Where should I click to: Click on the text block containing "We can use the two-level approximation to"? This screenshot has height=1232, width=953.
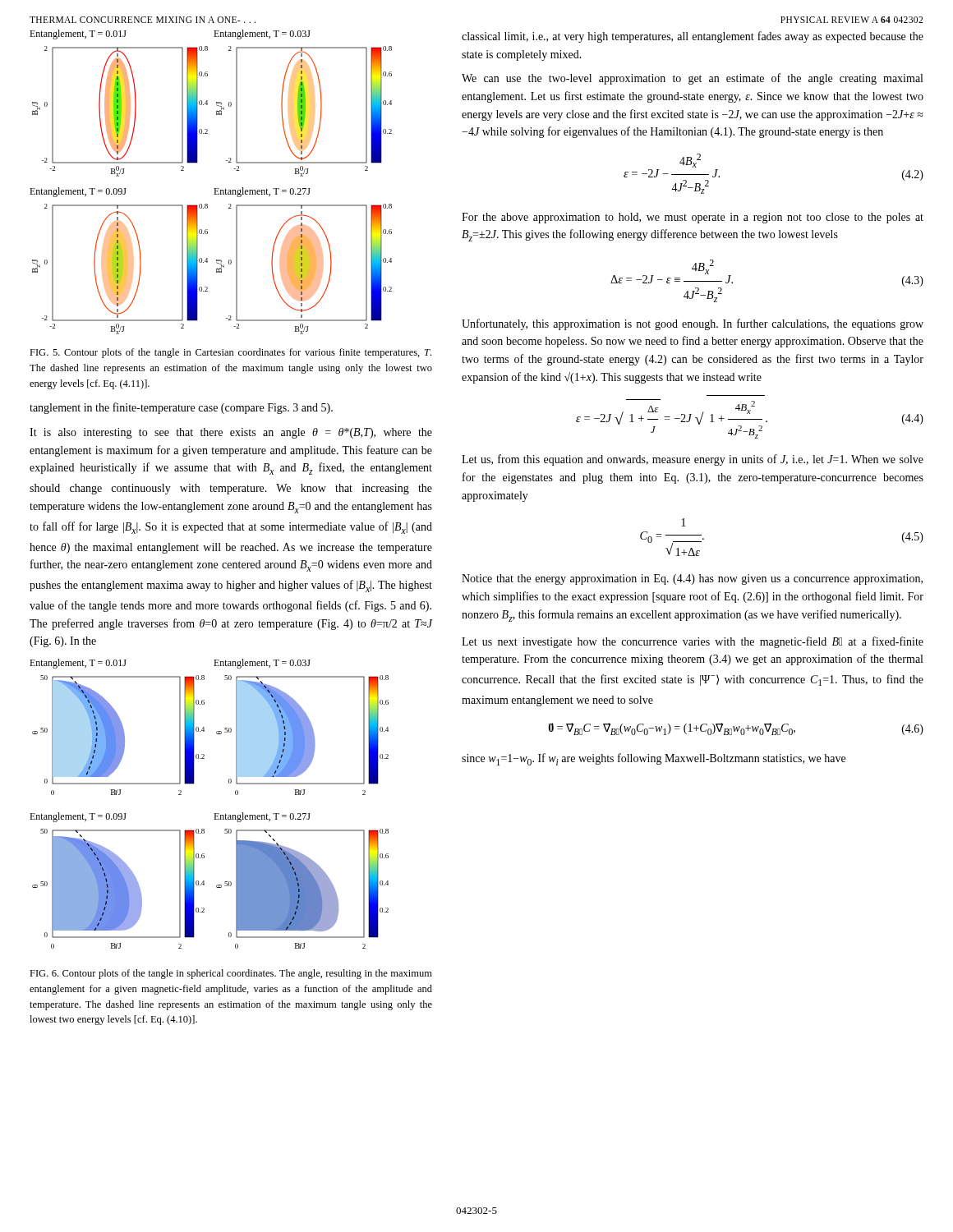coord(693,105)
